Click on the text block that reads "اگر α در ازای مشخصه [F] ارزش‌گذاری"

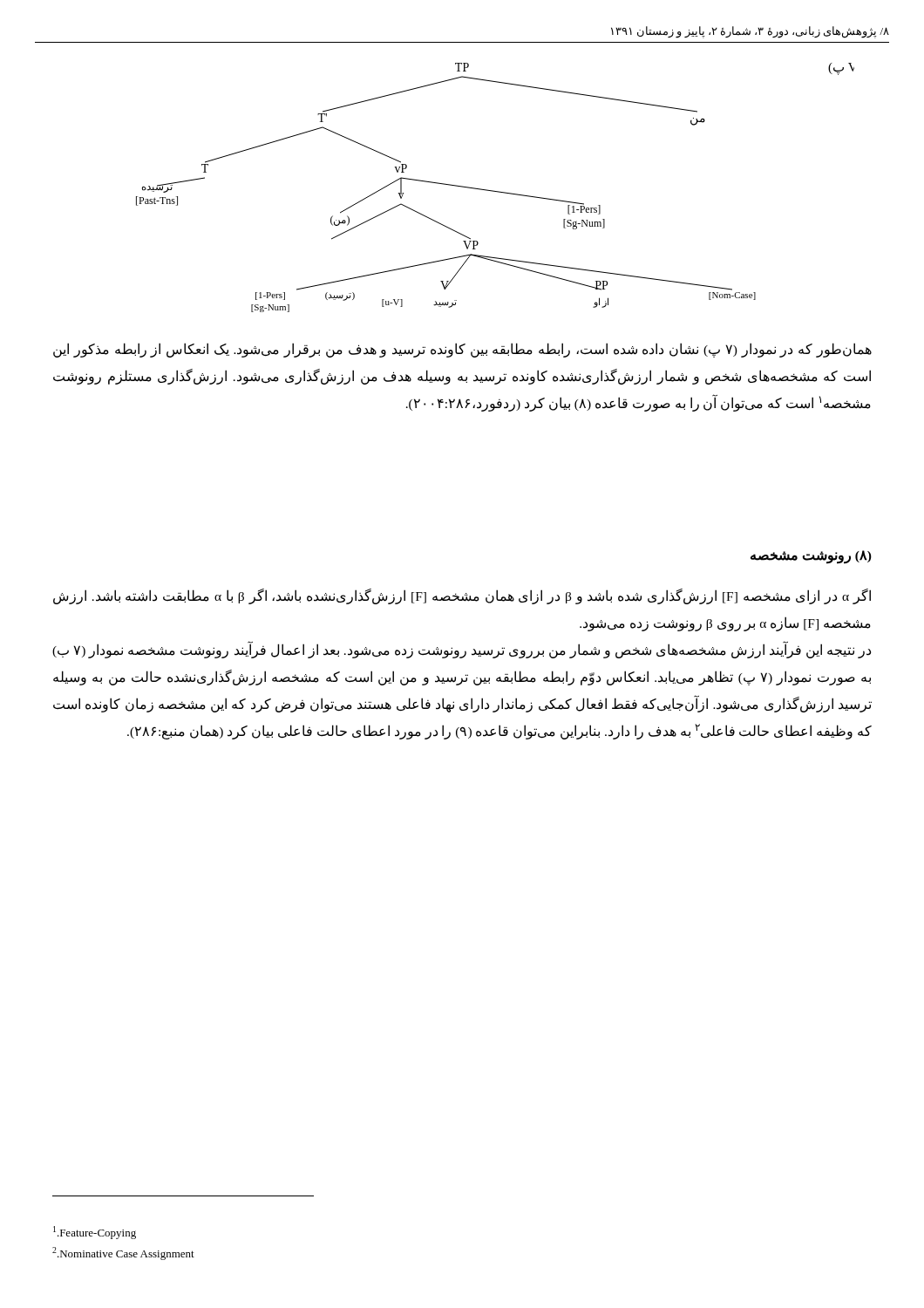462,664
